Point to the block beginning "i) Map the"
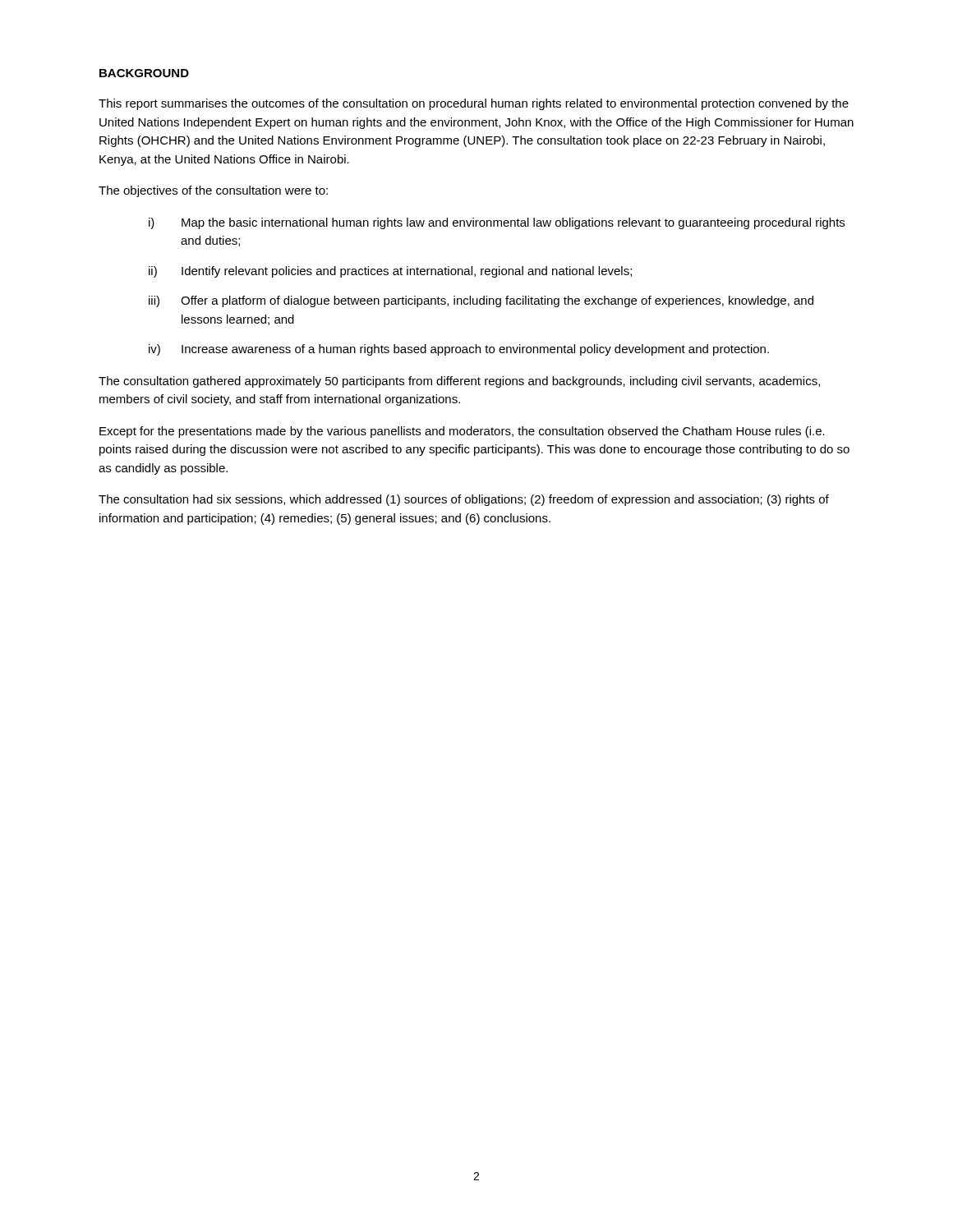Viewport: 953px width, 1232px height. (501, 232)
